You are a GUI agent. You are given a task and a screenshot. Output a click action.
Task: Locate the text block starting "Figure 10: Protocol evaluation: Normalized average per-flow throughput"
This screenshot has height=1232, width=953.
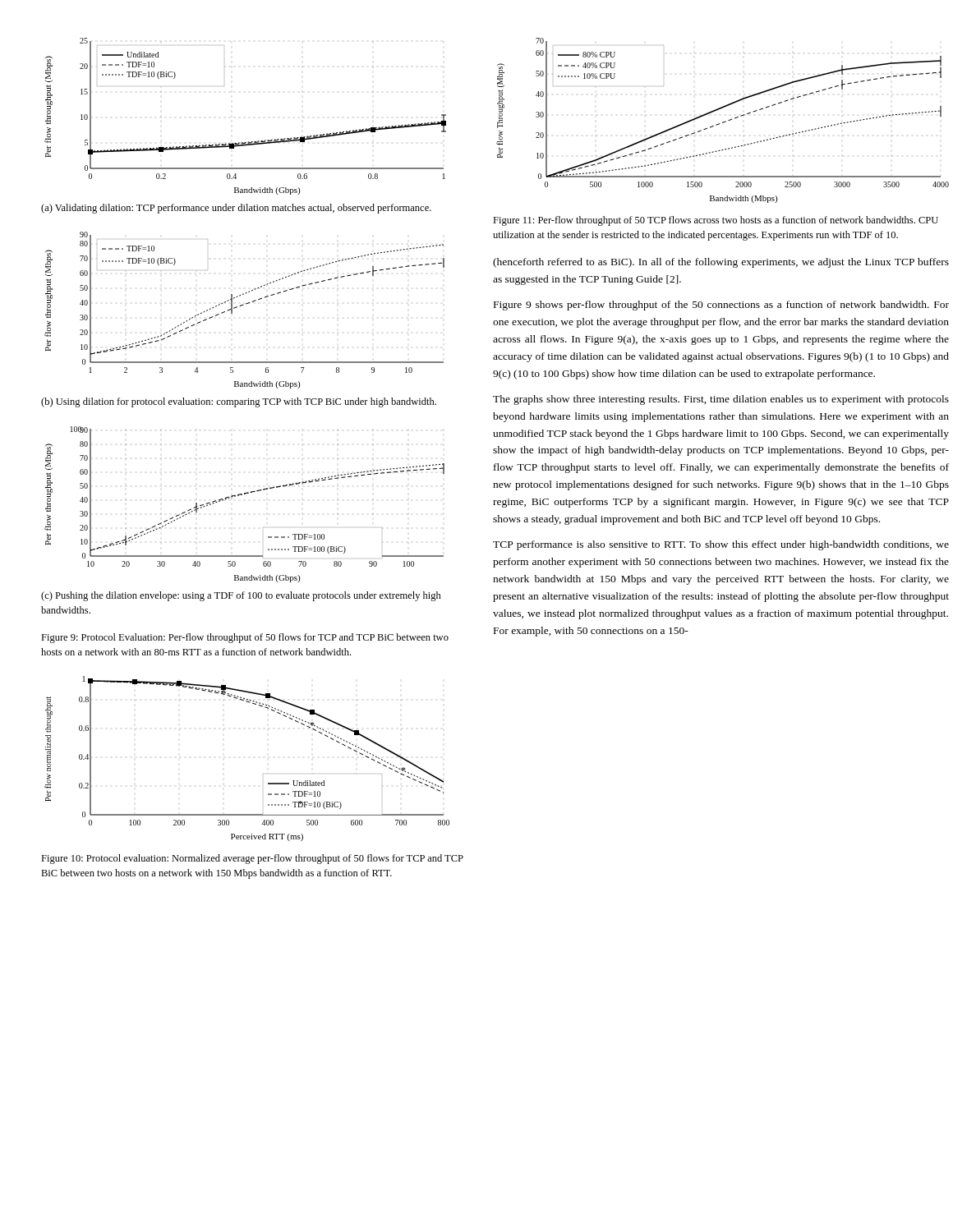[252, 865]
